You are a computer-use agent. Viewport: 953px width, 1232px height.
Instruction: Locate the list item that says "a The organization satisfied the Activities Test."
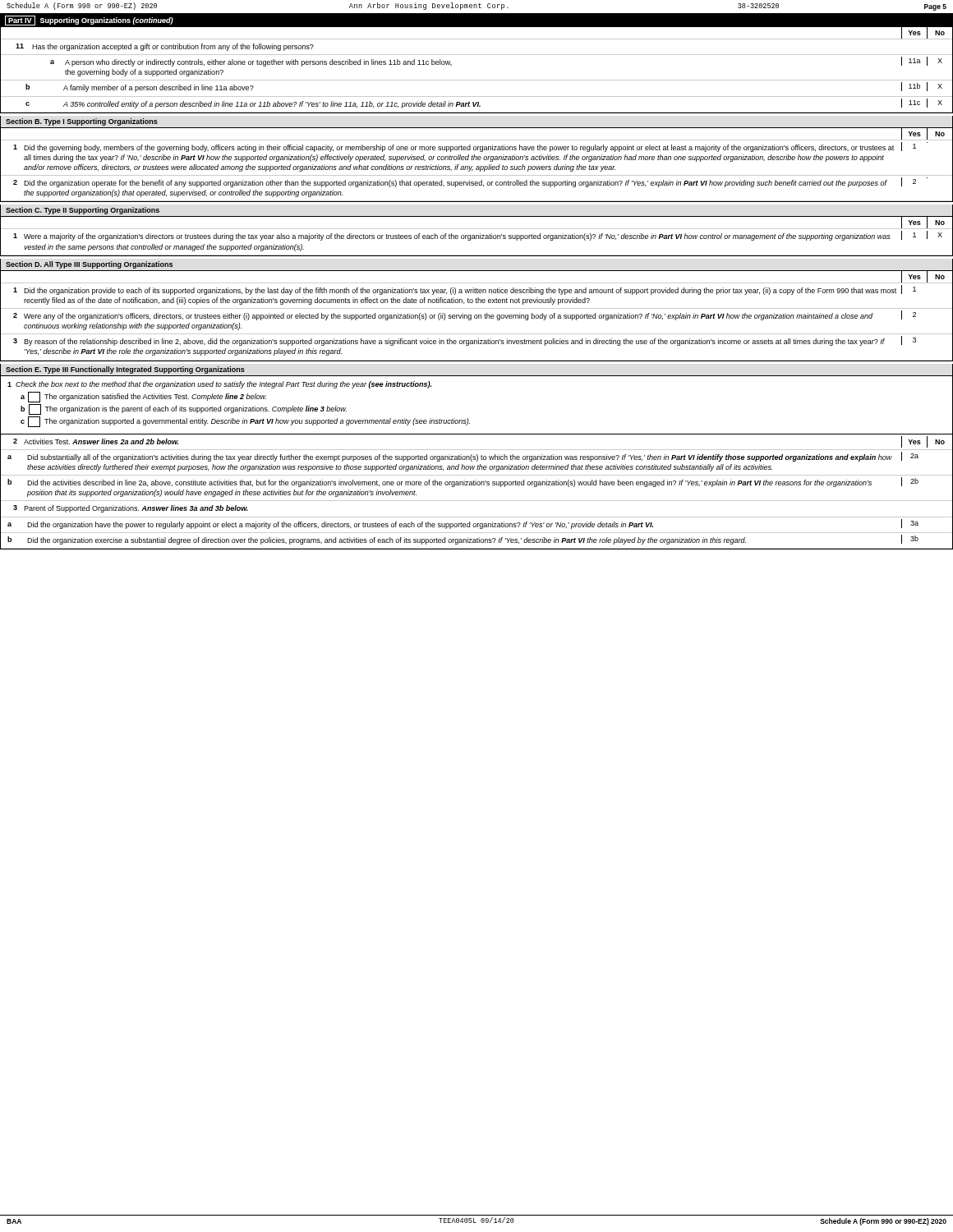point(144,397)
